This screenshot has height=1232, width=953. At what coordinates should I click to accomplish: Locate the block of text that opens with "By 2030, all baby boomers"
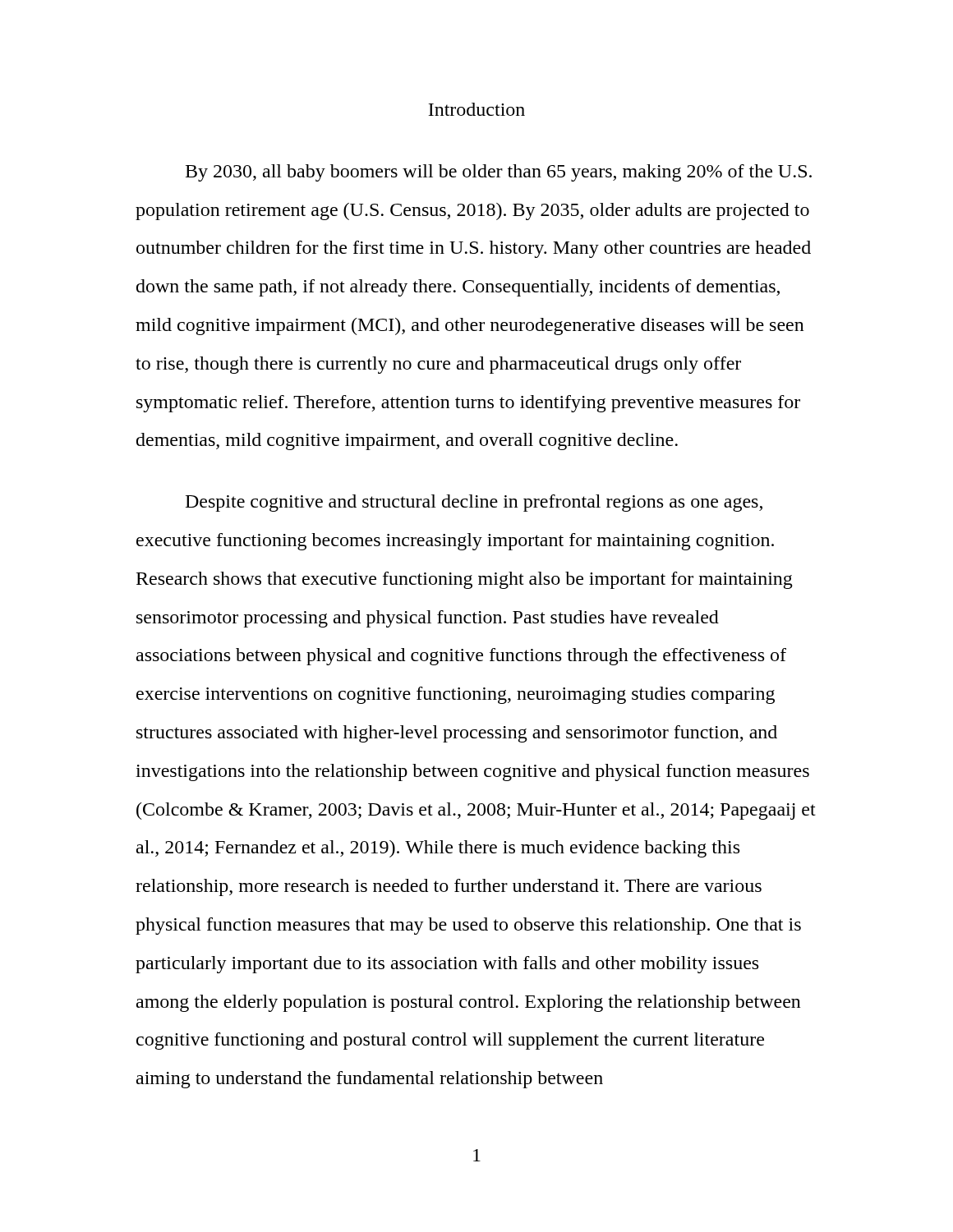pyautogui.click(x=499, y=173)
